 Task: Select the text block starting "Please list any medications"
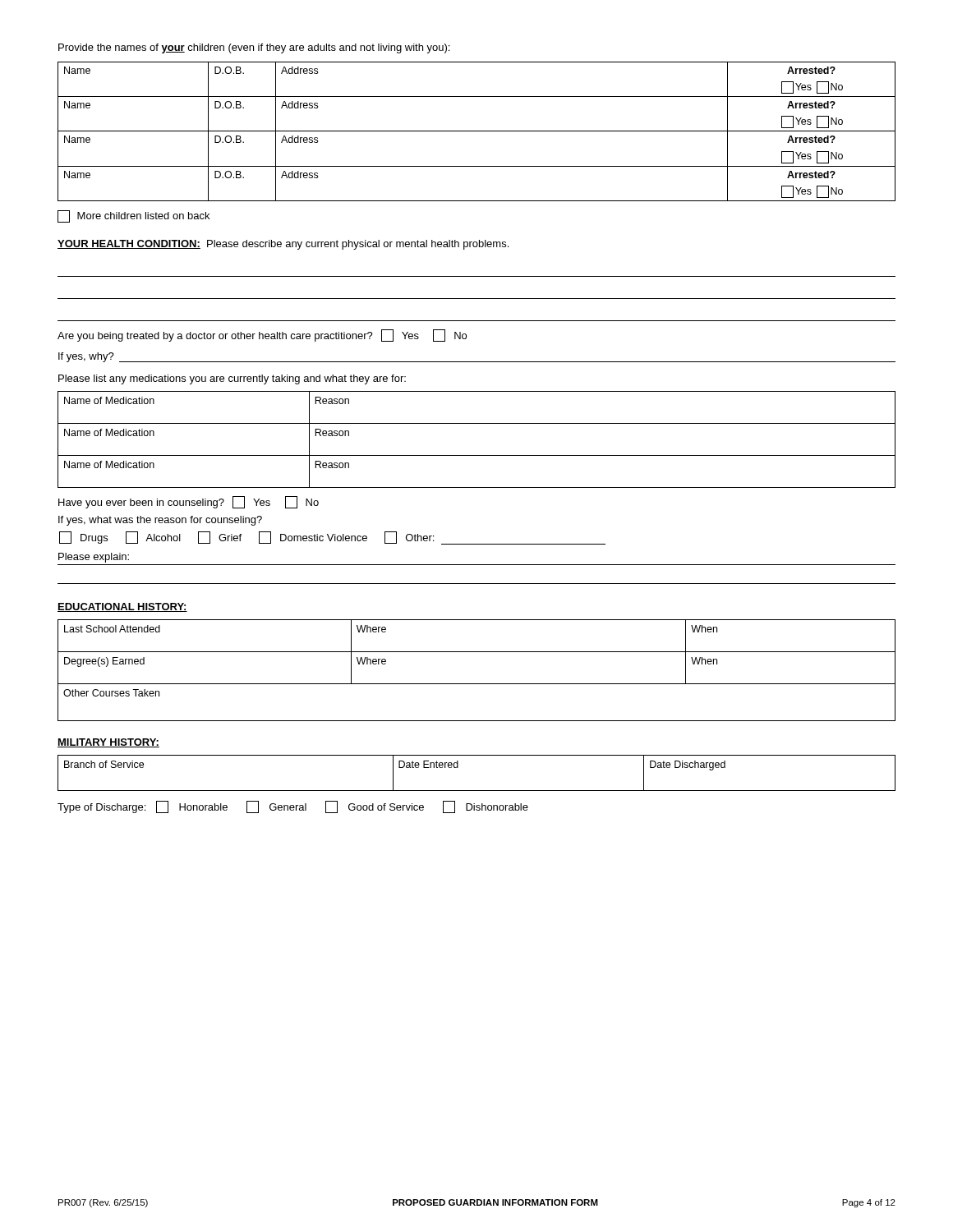click(232, 378)
